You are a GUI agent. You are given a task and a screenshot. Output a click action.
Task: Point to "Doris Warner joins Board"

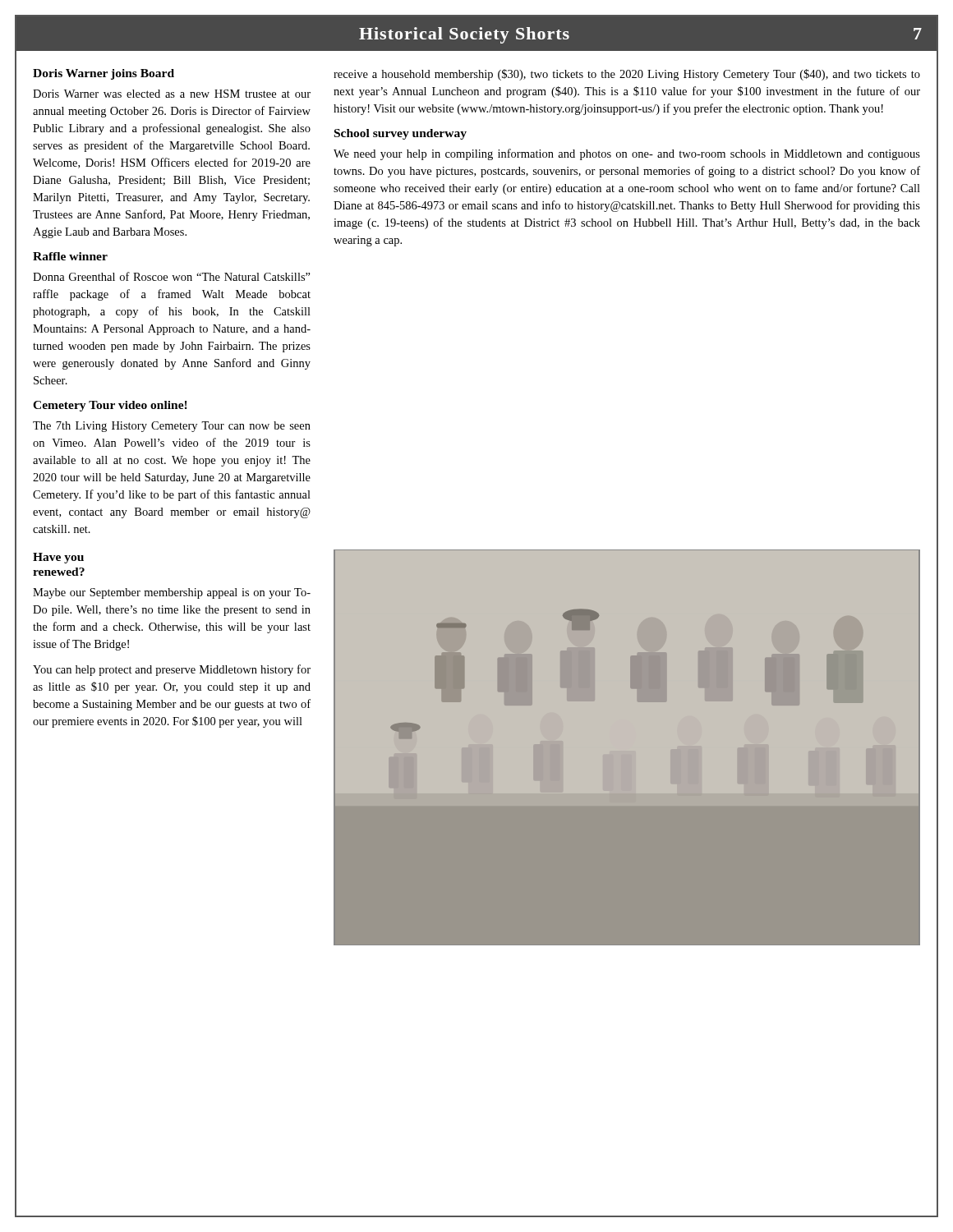104,73
